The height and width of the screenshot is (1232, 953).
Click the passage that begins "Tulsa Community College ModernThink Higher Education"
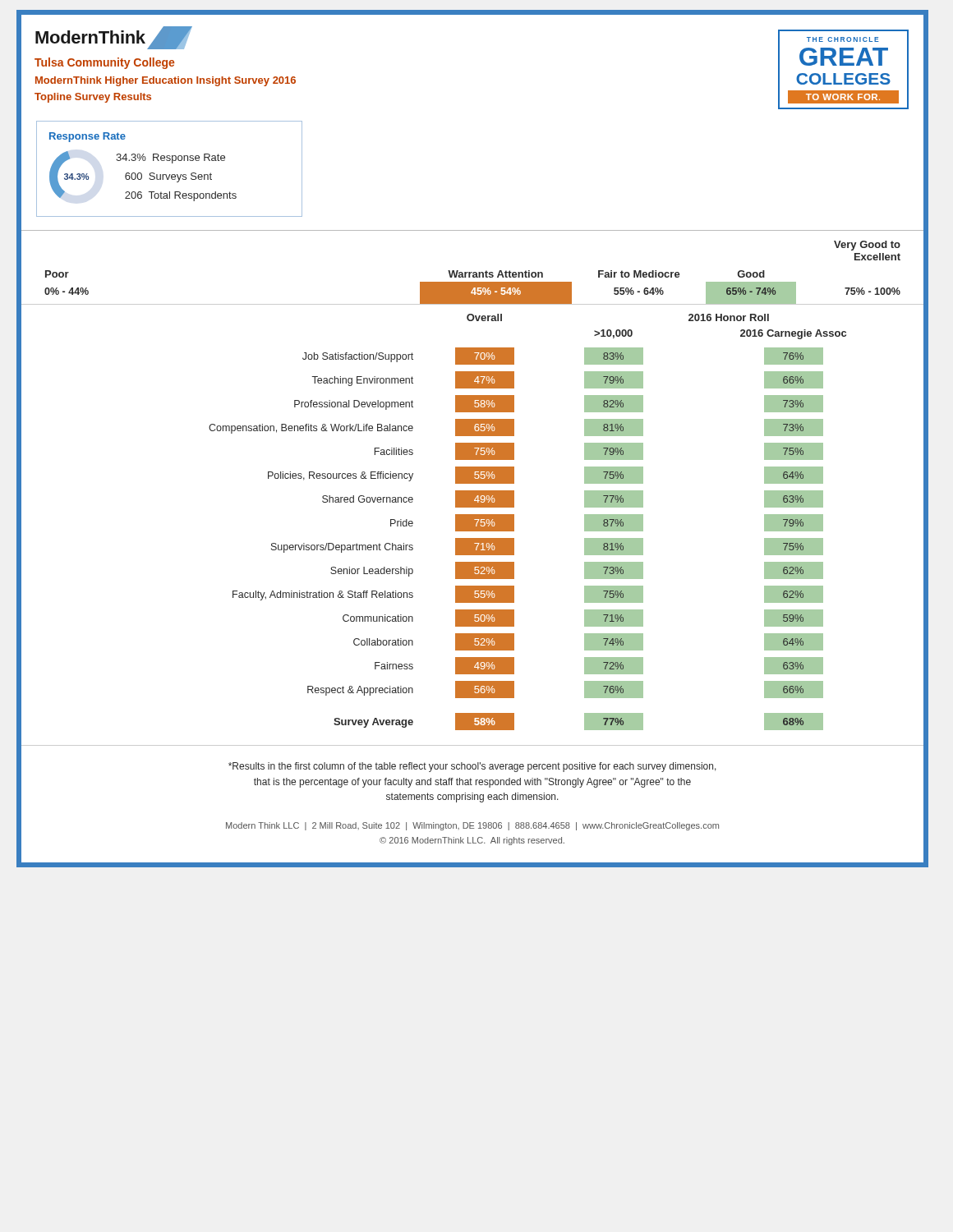coord(165,80)
